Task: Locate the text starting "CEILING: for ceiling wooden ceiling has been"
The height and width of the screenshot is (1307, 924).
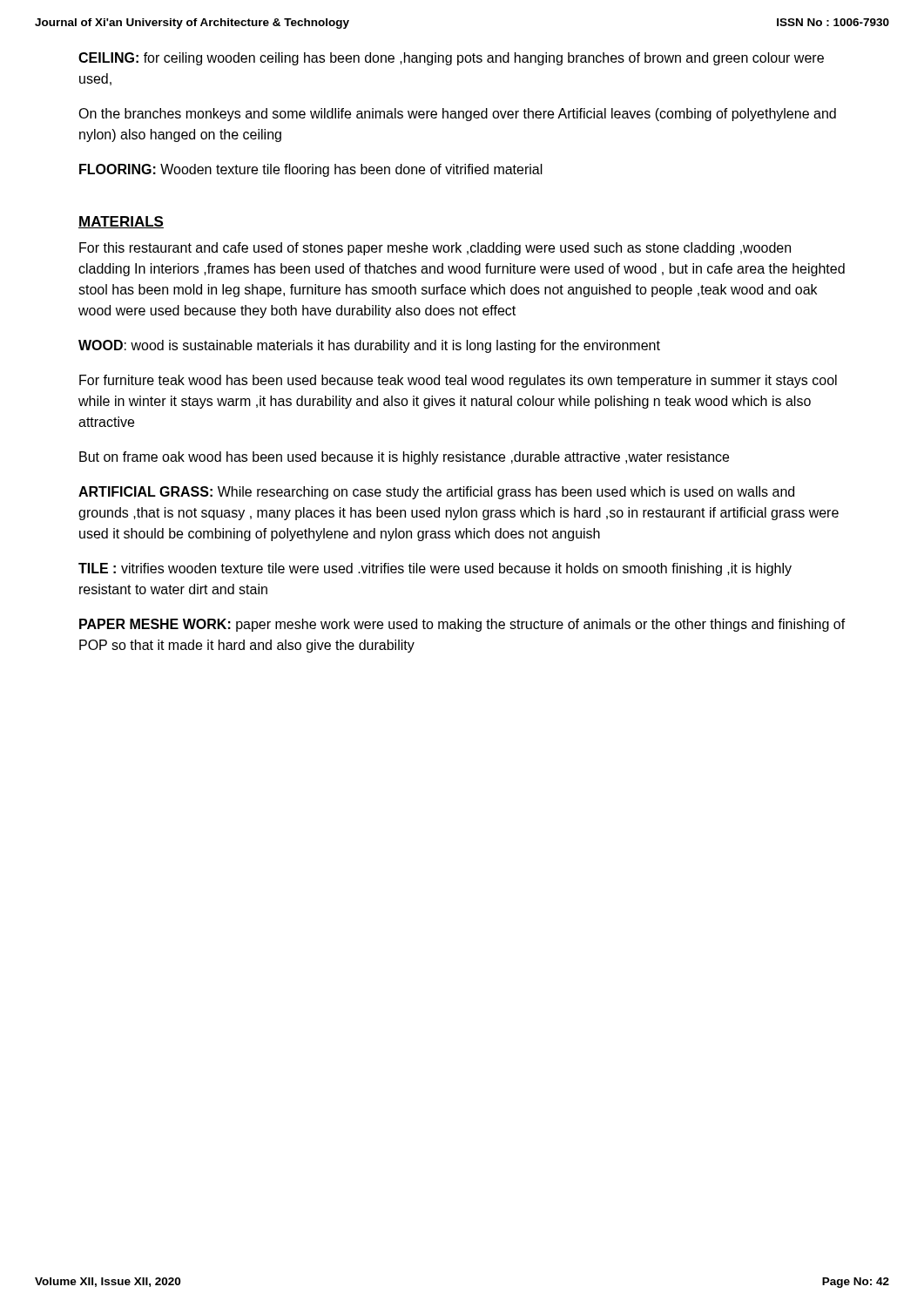Action: click(x=451, y=68)
